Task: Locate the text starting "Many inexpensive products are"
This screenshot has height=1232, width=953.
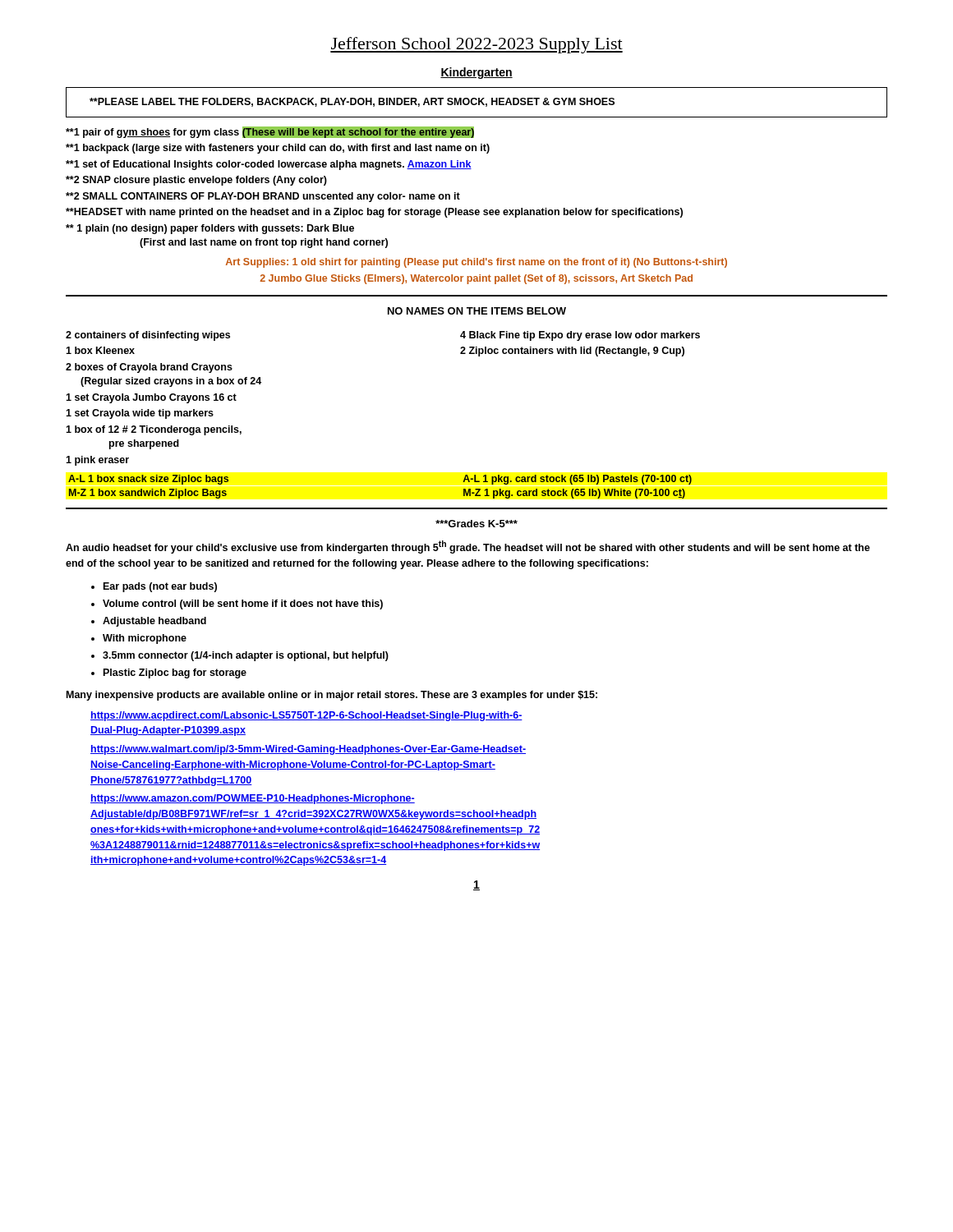Action: tap(332, 695)
